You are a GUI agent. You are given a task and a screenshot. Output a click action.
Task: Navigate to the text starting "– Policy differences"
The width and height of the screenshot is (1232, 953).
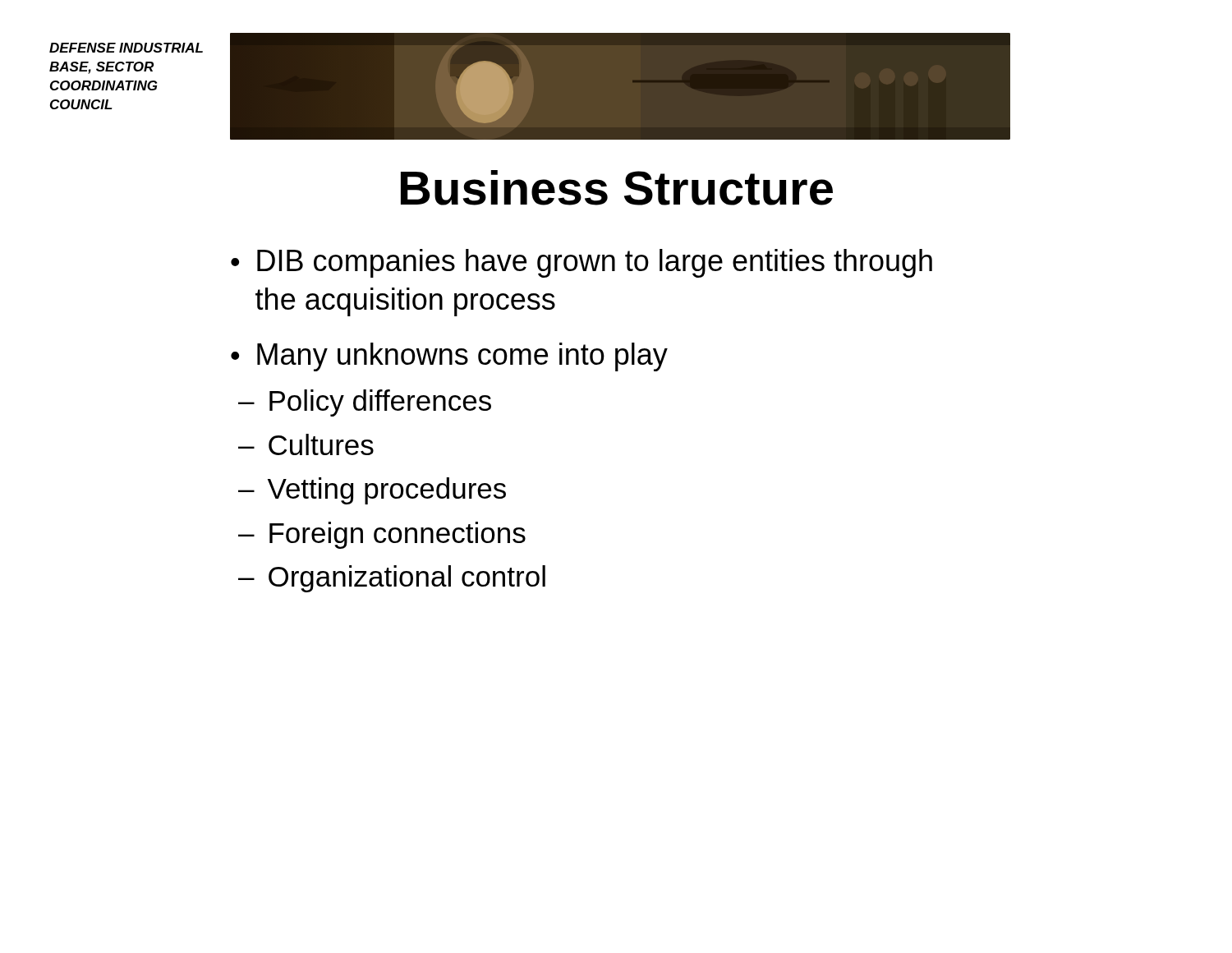click(365, 401)
